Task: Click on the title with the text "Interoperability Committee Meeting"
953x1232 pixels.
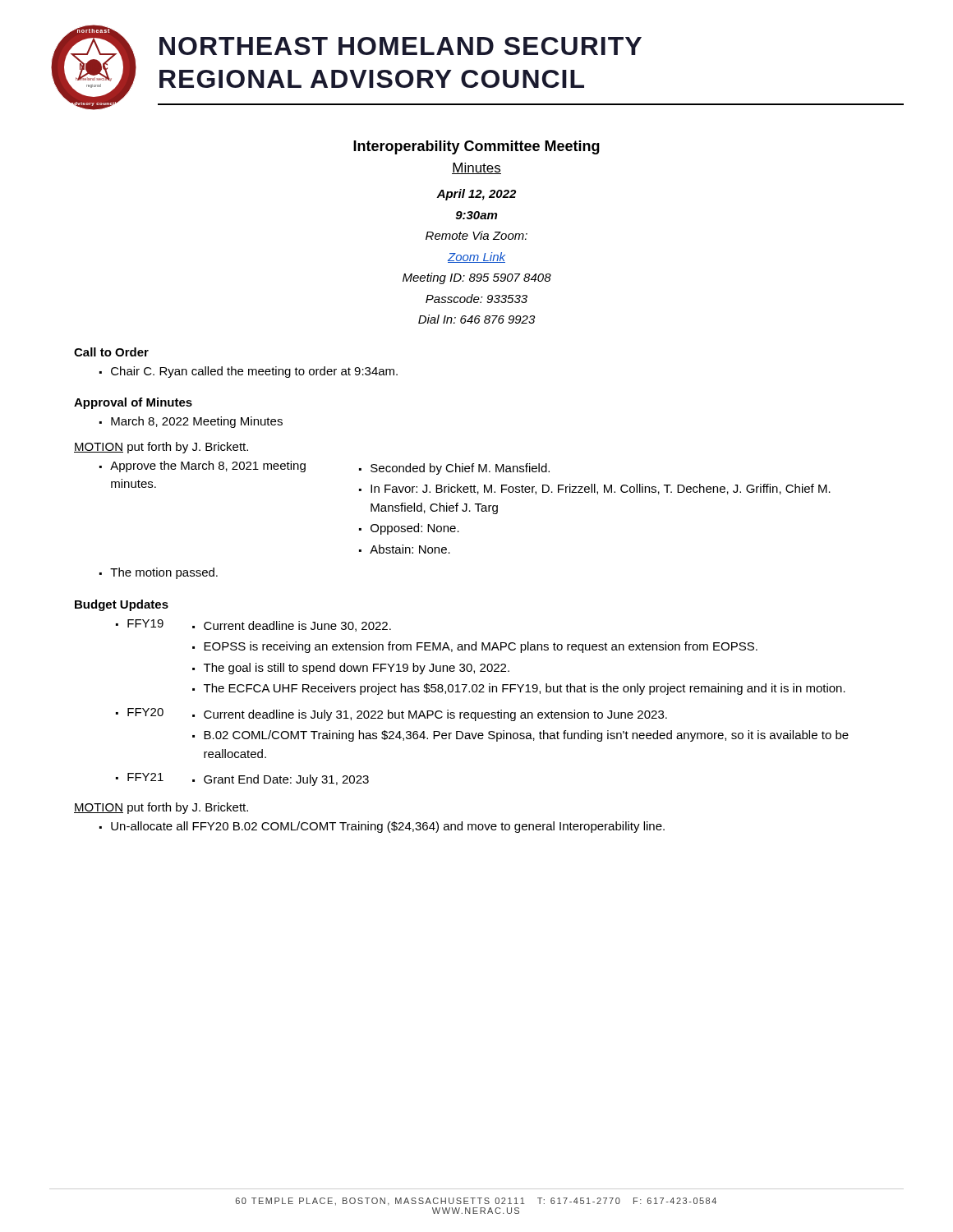Action: [x=476, y=146]
